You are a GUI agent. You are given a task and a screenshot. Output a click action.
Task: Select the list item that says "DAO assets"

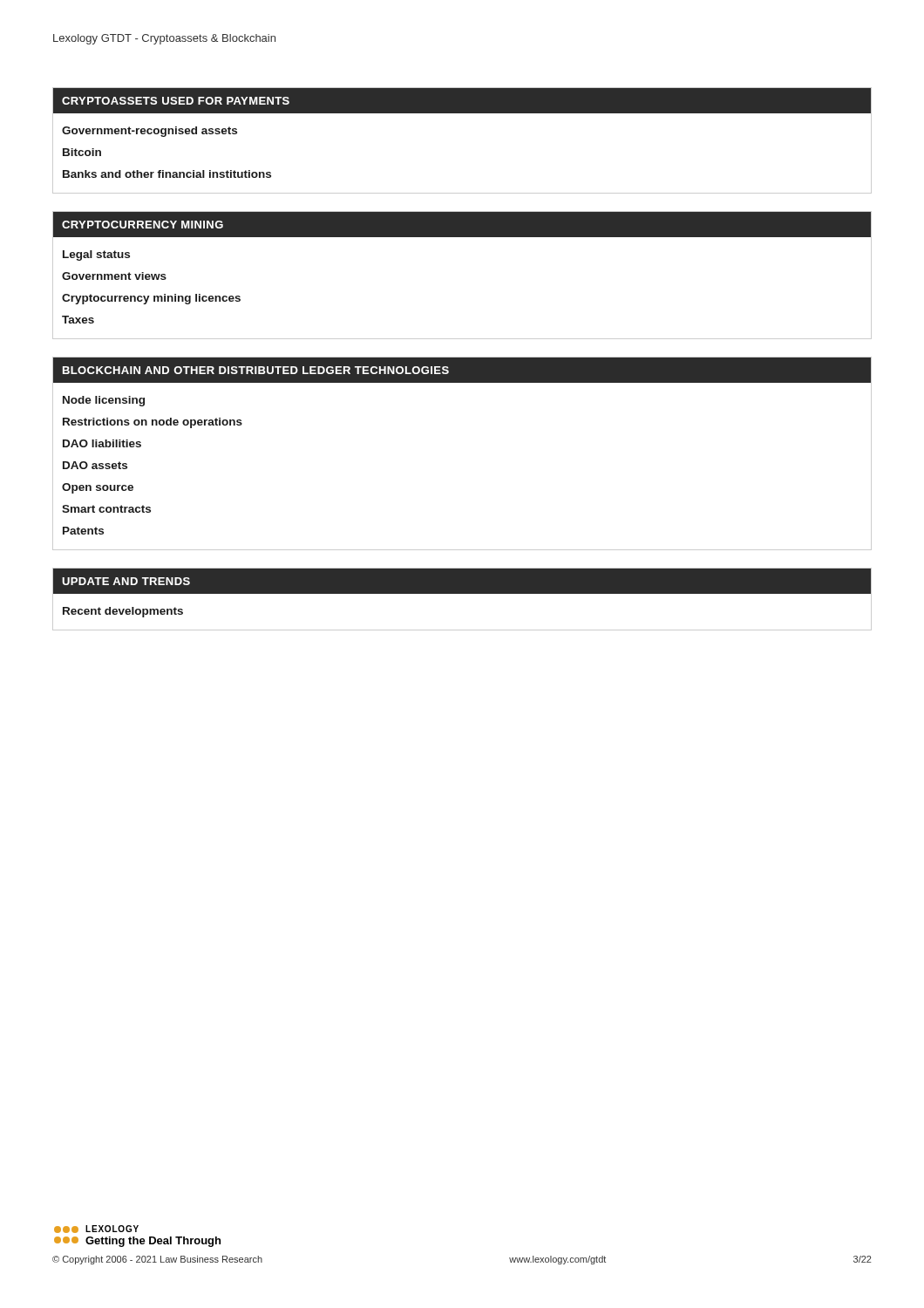click(95, 465)
